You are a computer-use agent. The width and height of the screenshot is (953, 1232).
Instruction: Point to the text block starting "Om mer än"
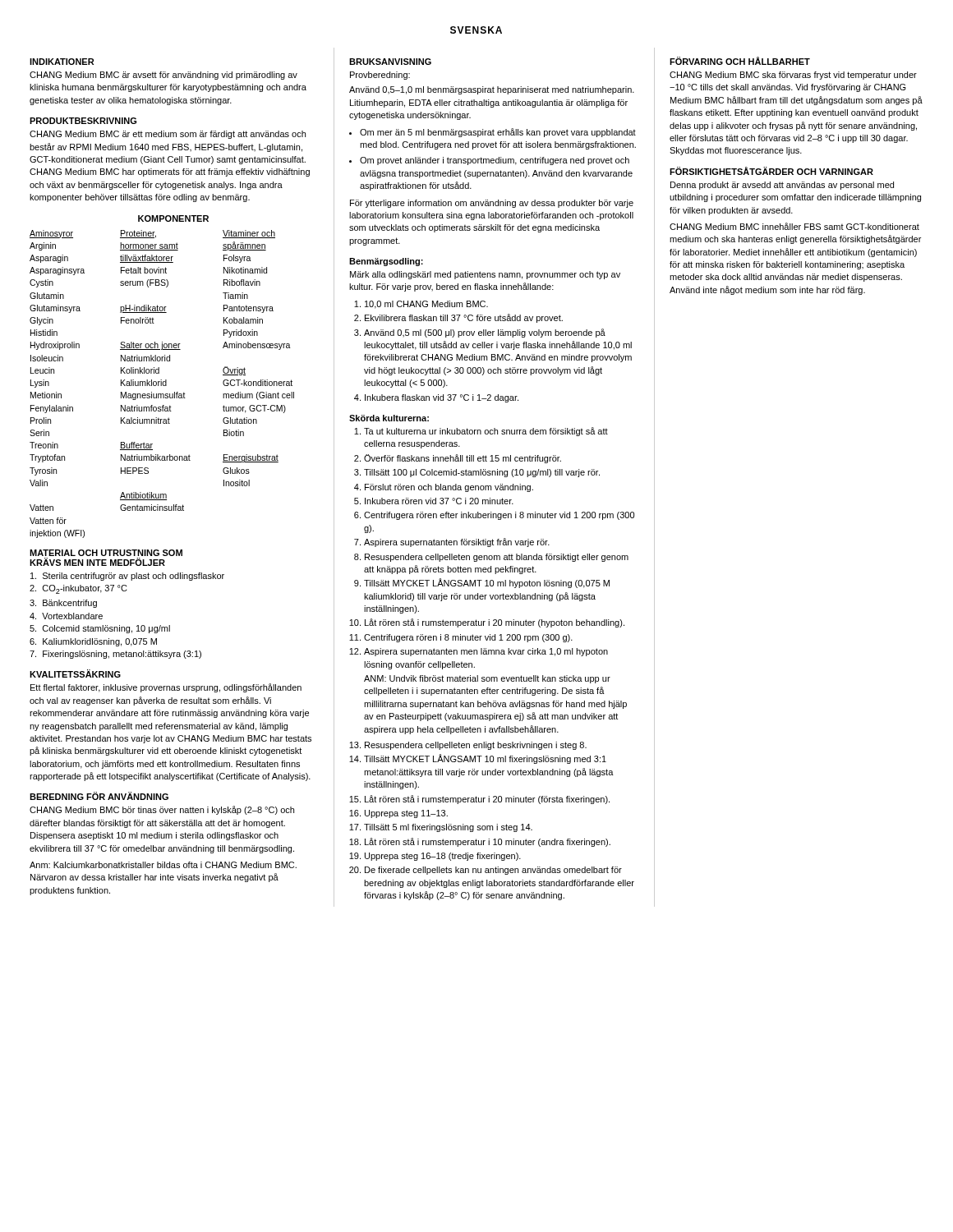point(500,139)
